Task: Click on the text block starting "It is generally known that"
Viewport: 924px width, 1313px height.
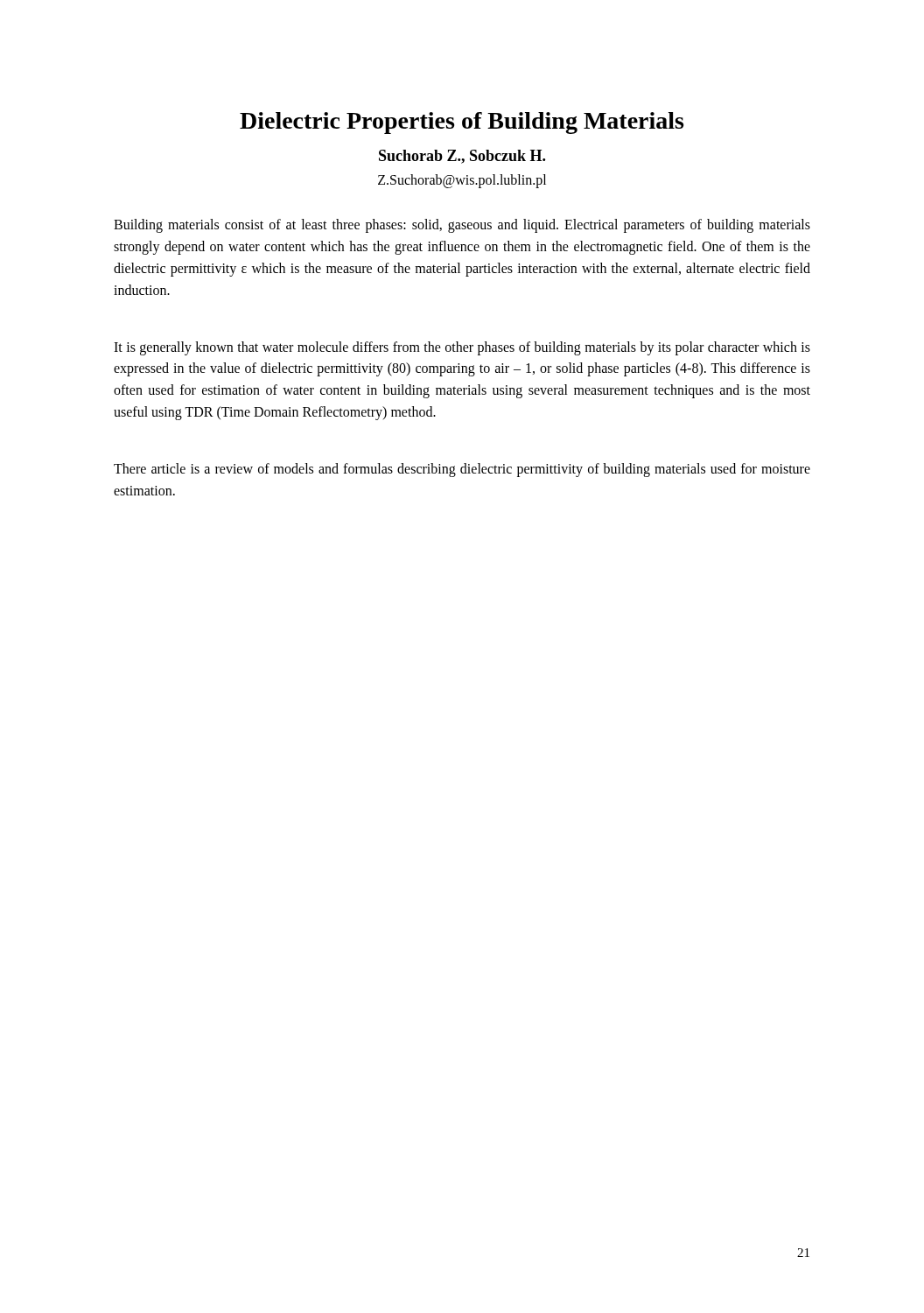Action: click(462, 379)
